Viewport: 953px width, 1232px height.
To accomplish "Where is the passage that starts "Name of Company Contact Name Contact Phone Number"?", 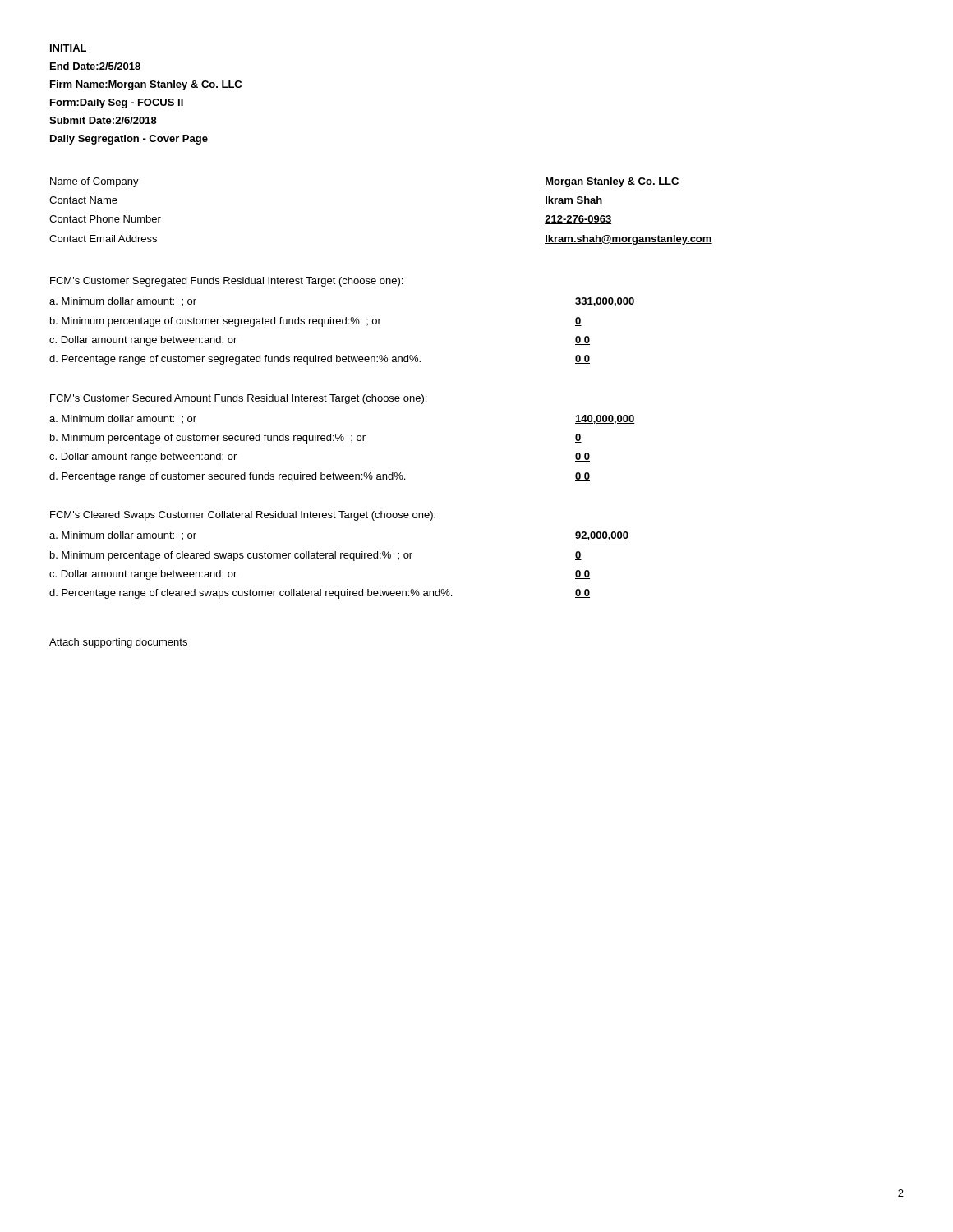I will click(94, 182).
